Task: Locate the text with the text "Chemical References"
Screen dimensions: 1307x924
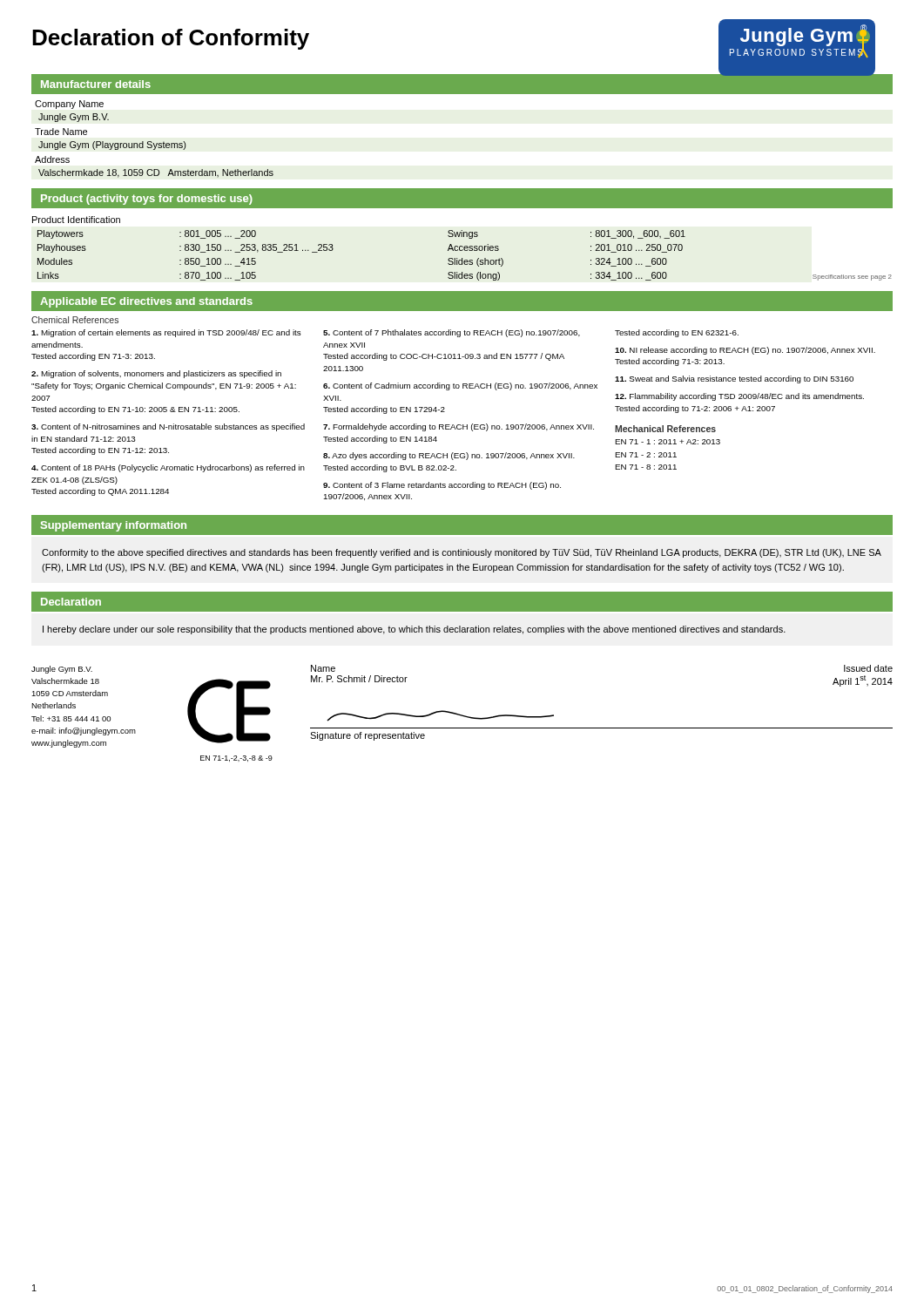Action: [x=75, y=320]
